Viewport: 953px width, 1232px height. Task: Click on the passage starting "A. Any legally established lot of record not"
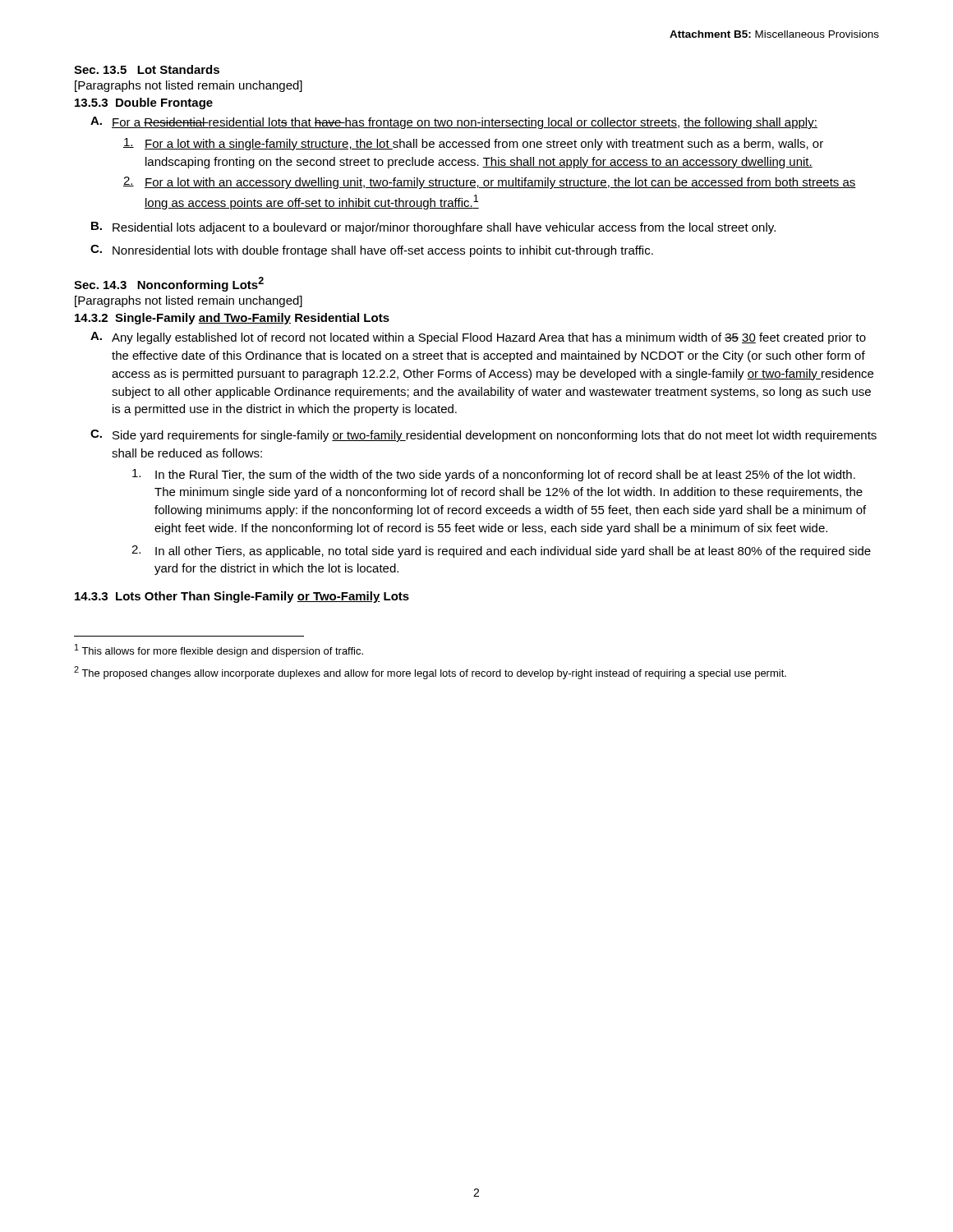[x=485, y=373]
